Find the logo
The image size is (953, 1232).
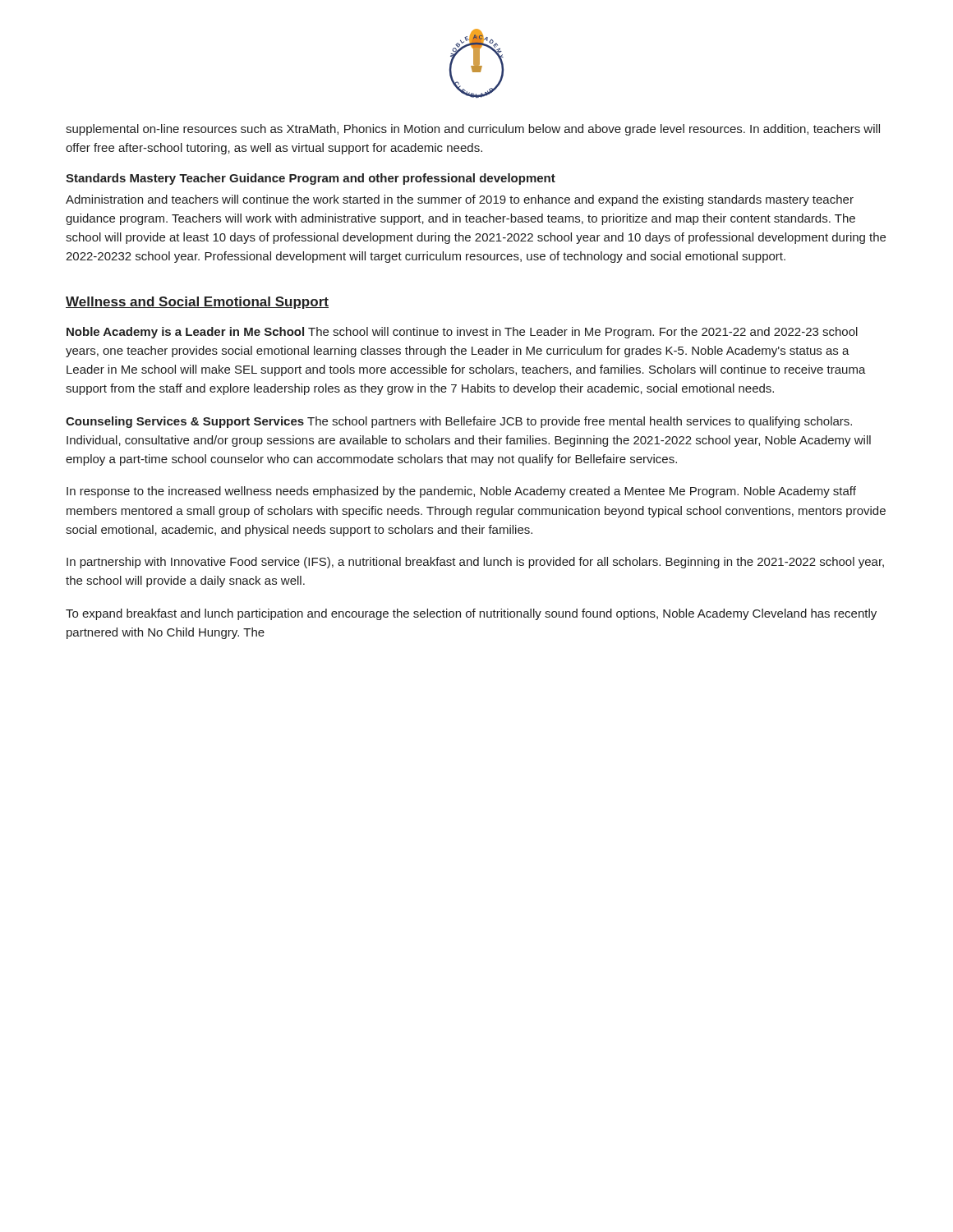tap(476, 51)
